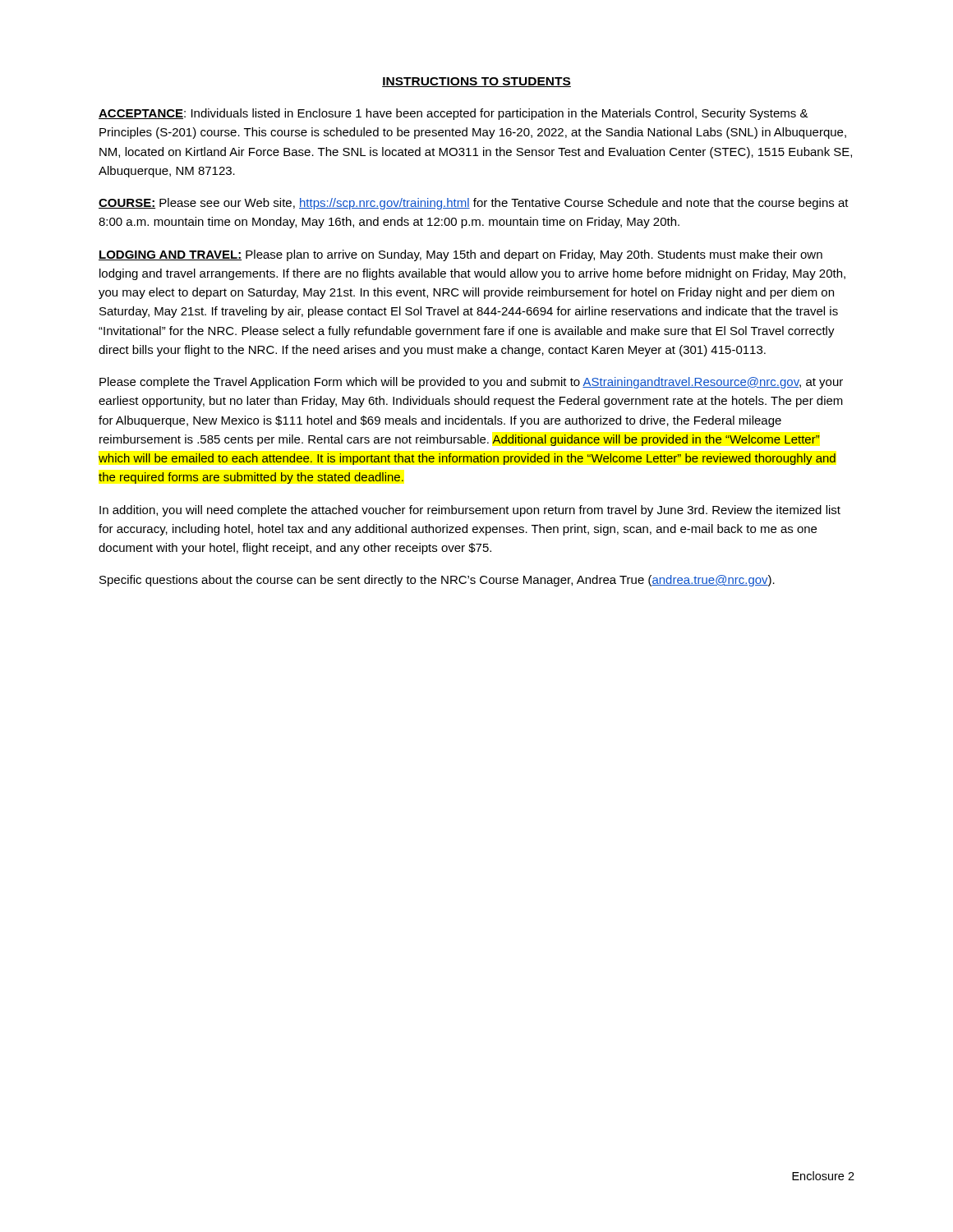Click the passage that begins "Please complete the"

pyautogui.click(x=471, y=429)
